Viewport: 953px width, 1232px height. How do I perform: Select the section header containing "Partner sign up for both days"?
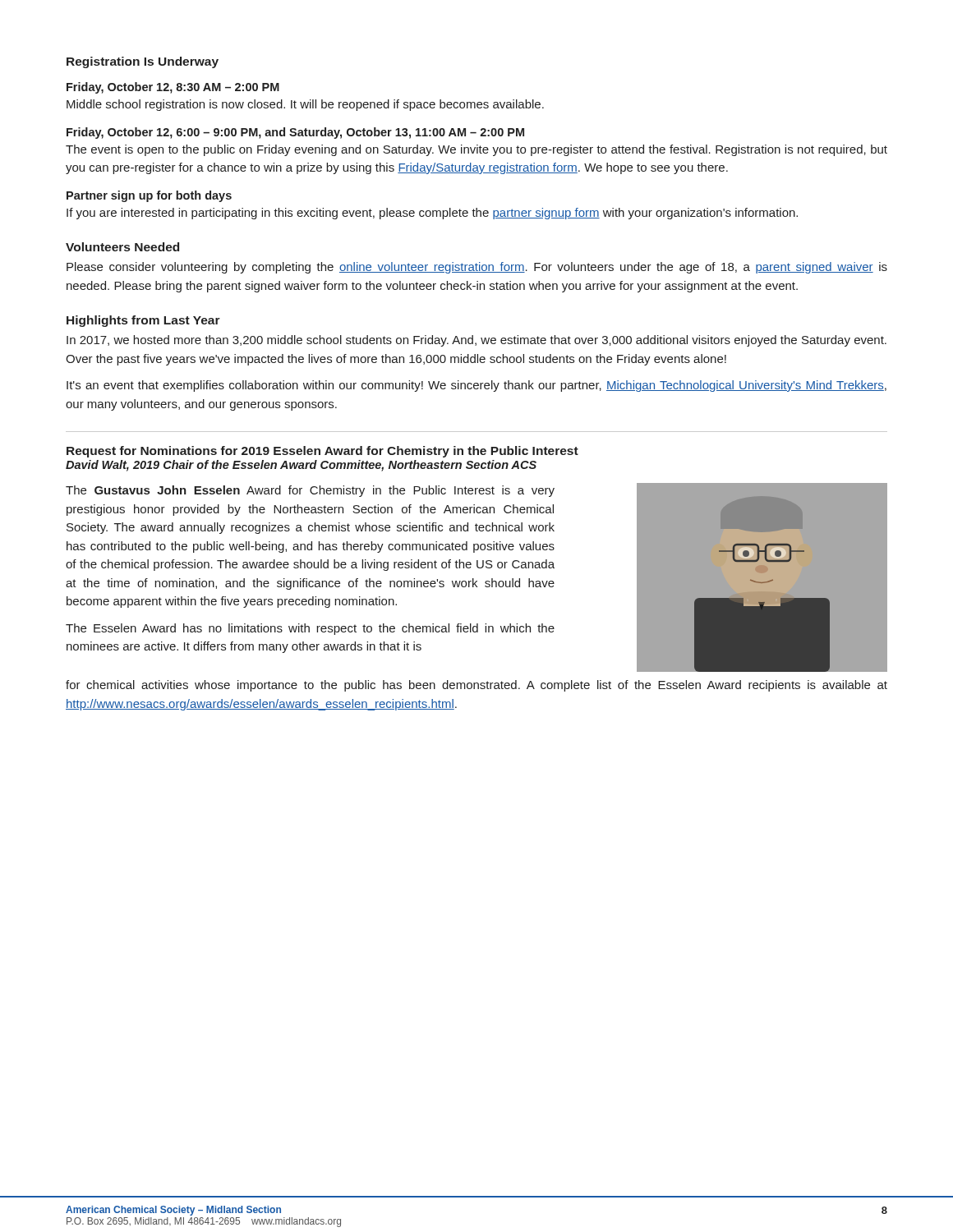point(149,195)
